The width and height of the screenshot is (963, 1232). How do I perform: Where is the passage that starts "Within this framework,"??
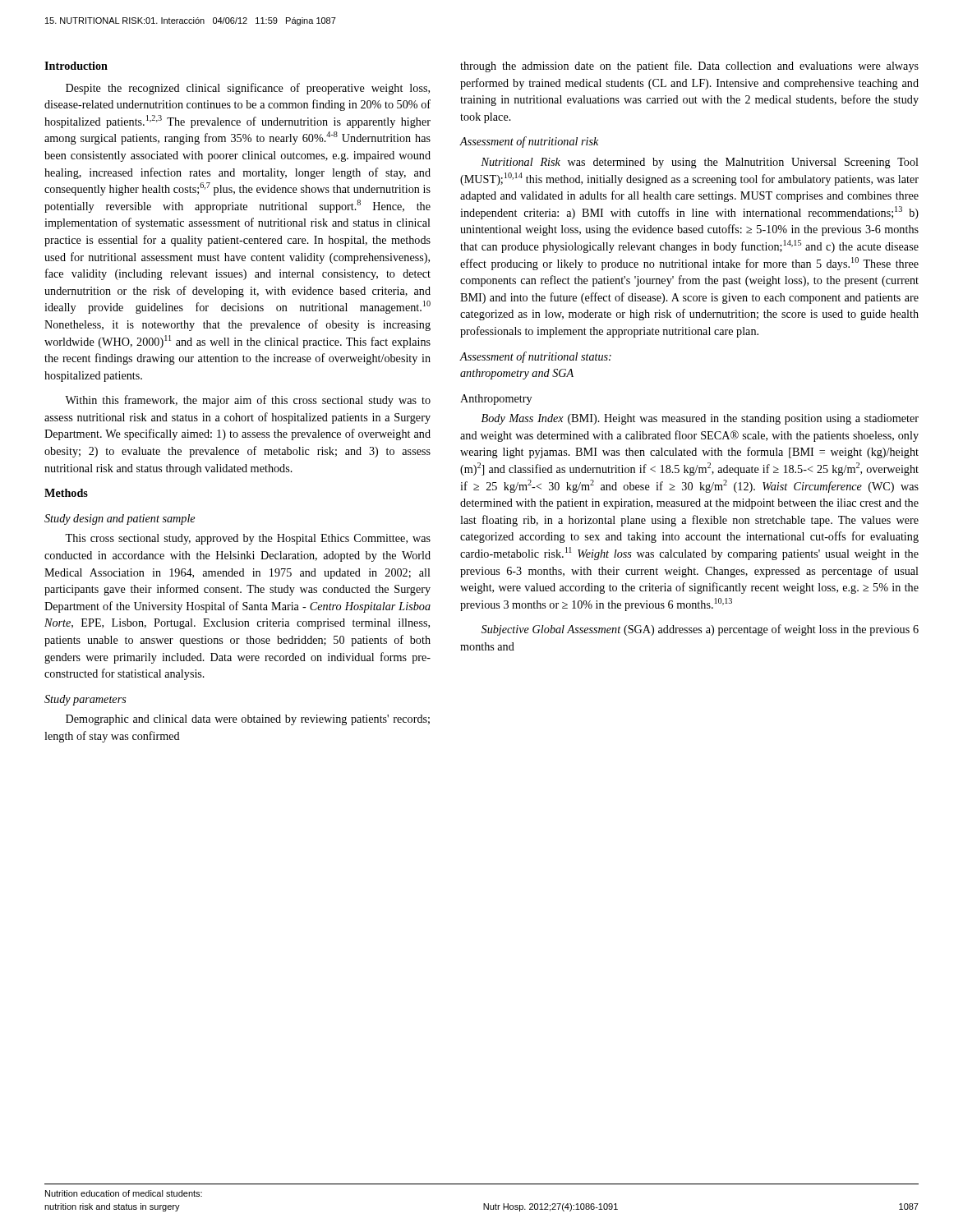[237, 434]
